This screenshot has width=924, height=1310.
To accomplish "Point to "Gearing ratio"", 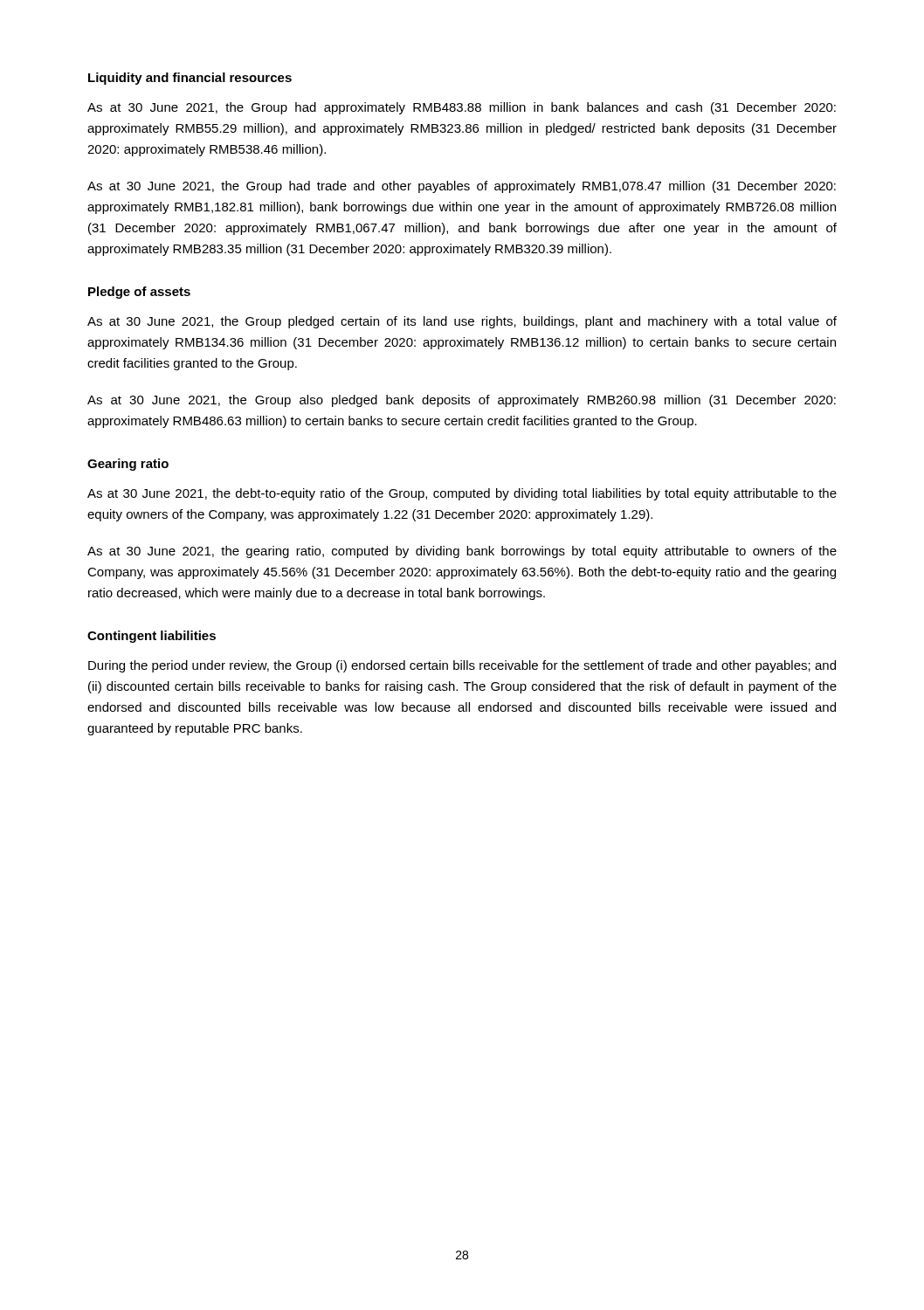I will pyautogui.click(x=128, y=463).
